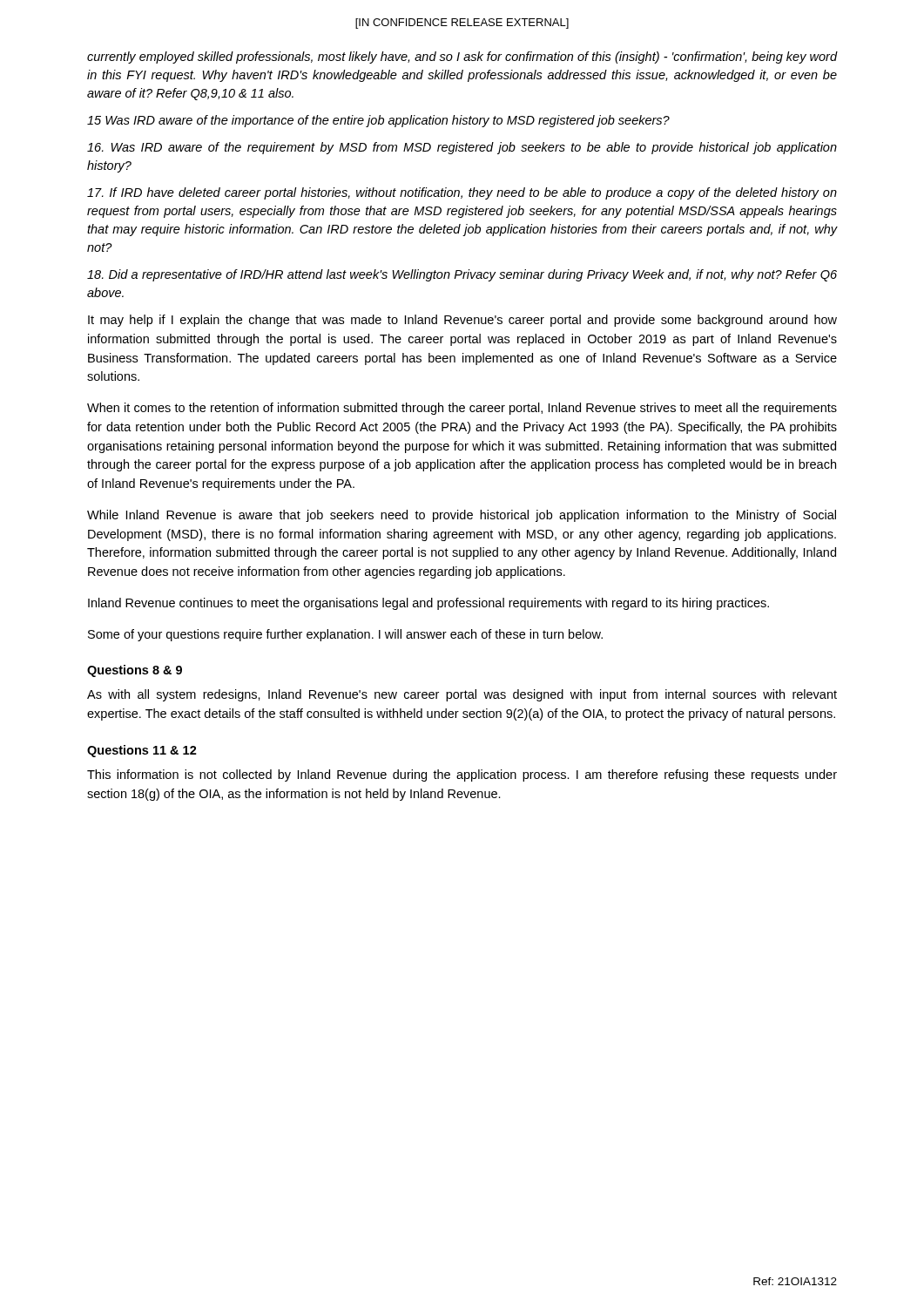
Task: Where is the passage that starts "While Inland Revenue is aware"?
Action: (x=462, y=543)
